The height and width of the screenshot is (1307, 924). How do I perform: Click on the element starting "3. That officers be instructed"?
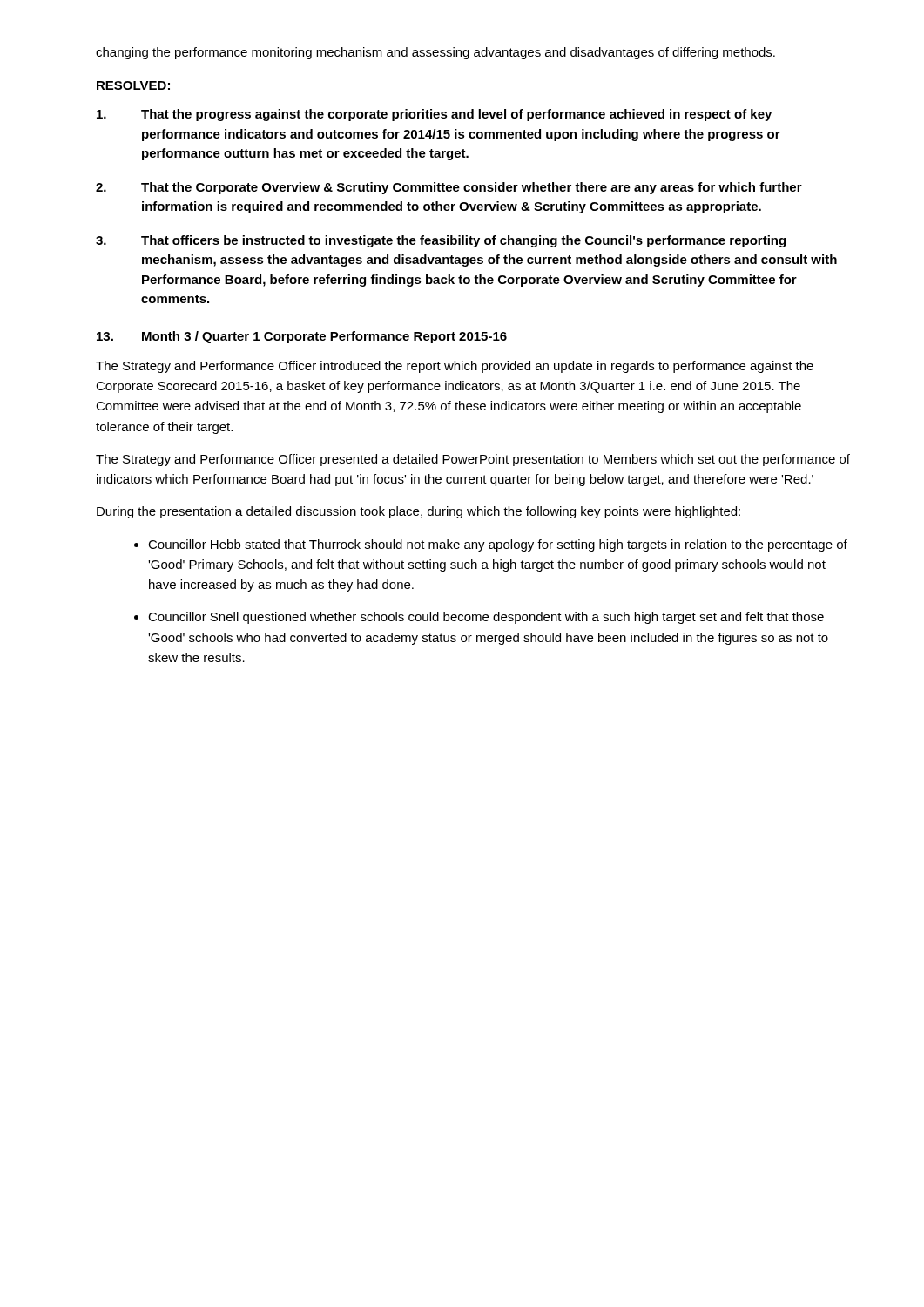click(x=475, y=270)
